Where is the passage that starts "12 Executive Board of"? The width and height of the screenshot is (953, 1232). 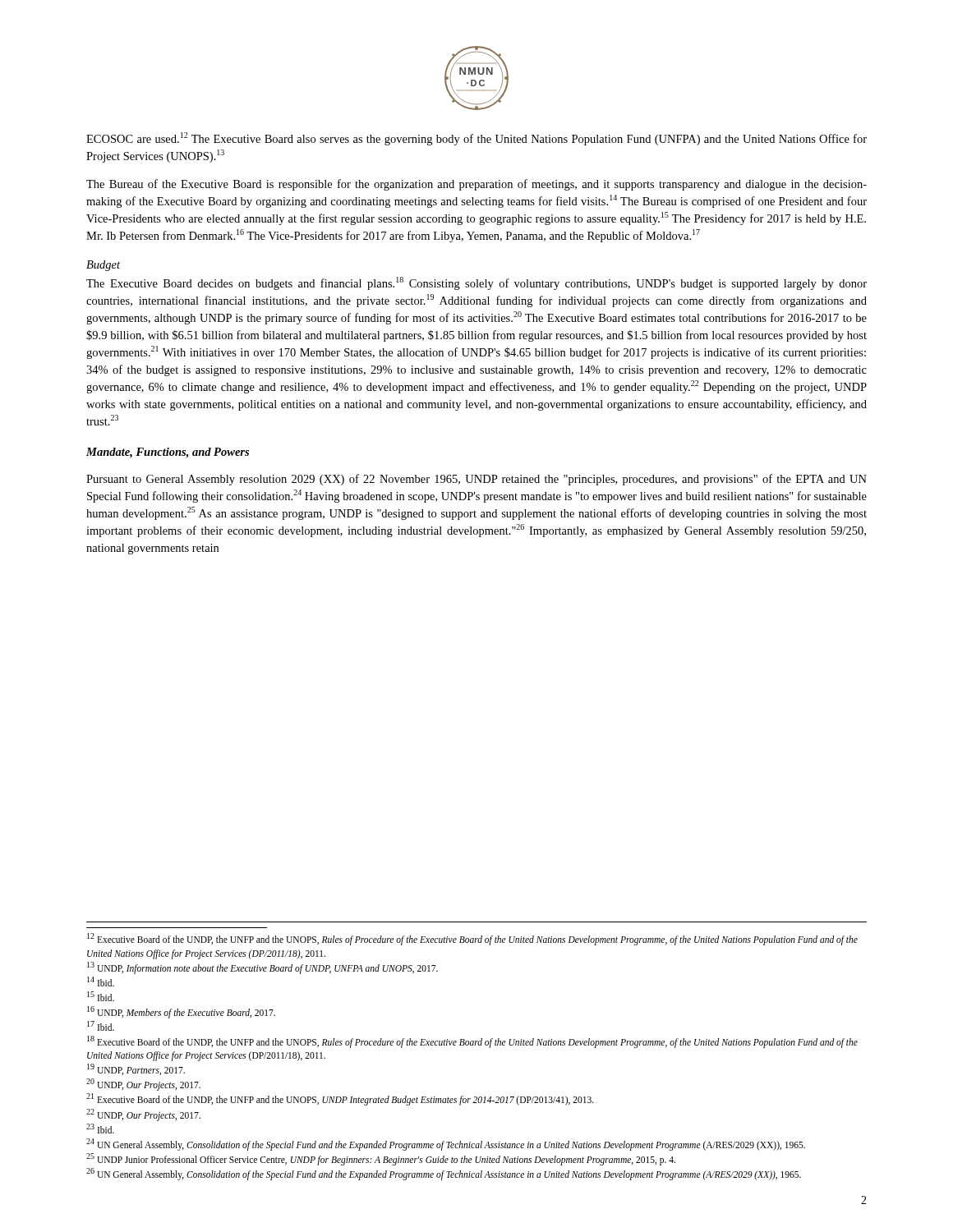click(472, 946)
